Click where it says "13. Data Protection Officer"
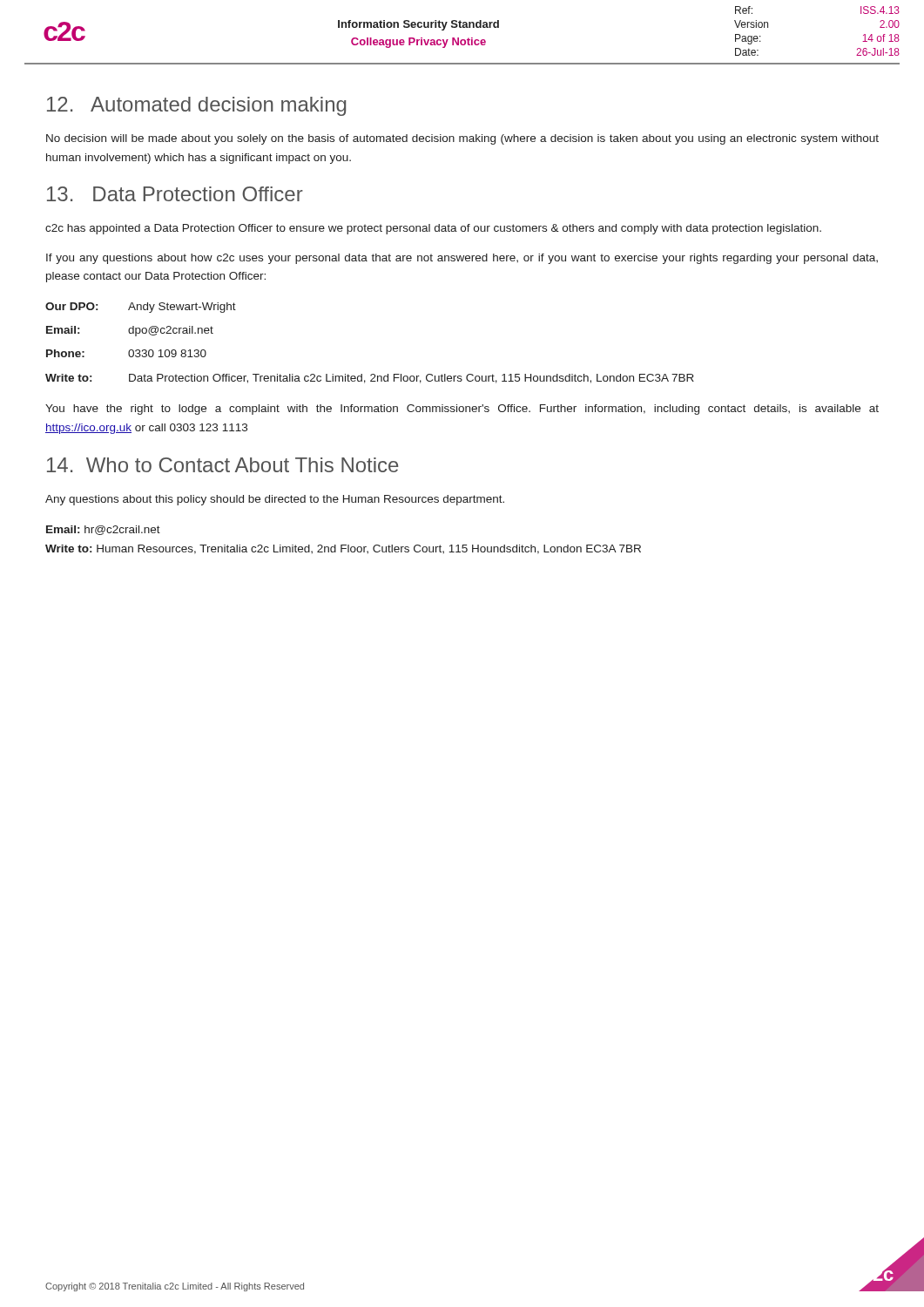This screenshot has width=924, height=1307. coord(174,194)
